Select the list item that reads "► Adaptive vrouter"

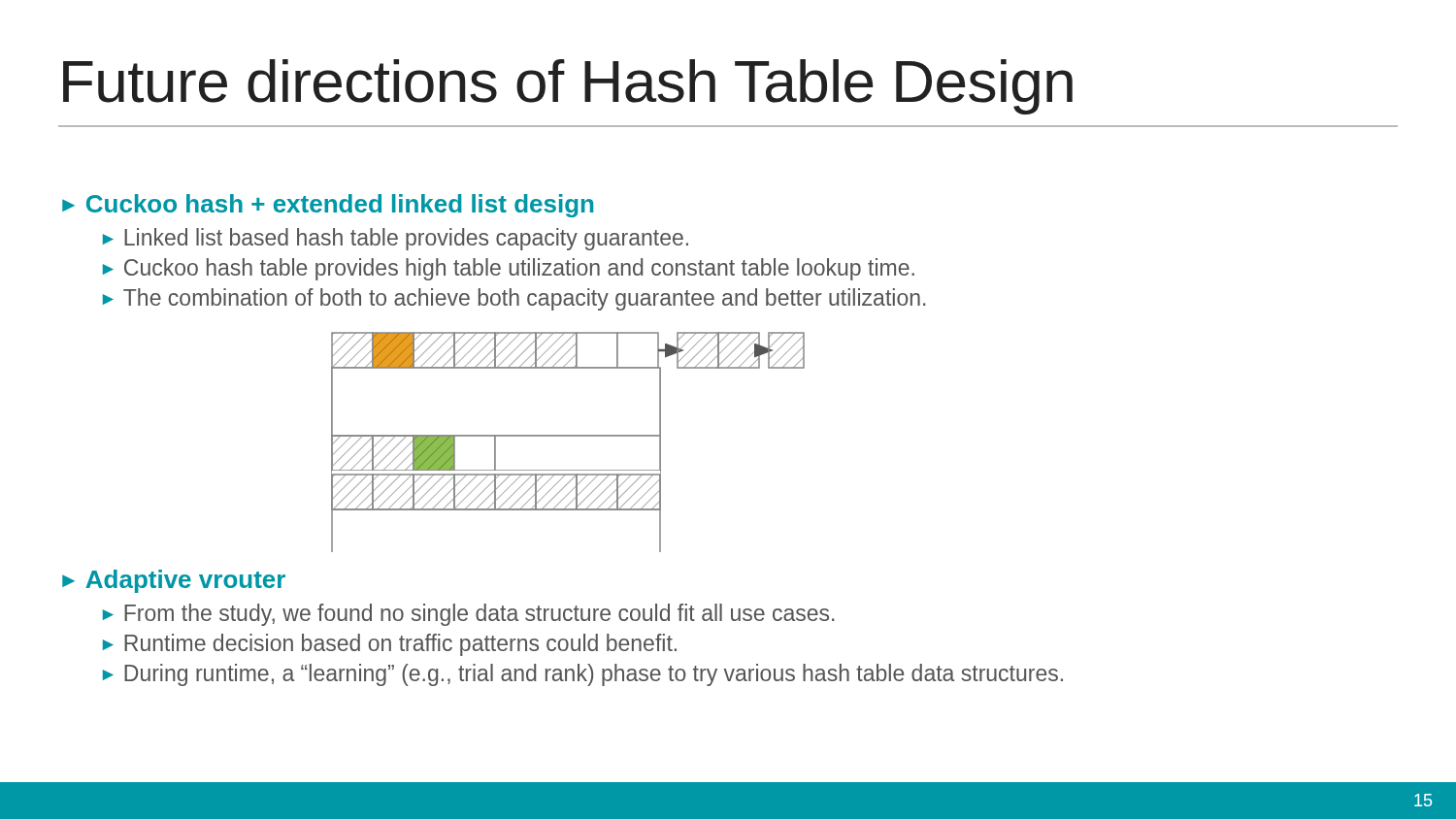click(x=172, y=580)
